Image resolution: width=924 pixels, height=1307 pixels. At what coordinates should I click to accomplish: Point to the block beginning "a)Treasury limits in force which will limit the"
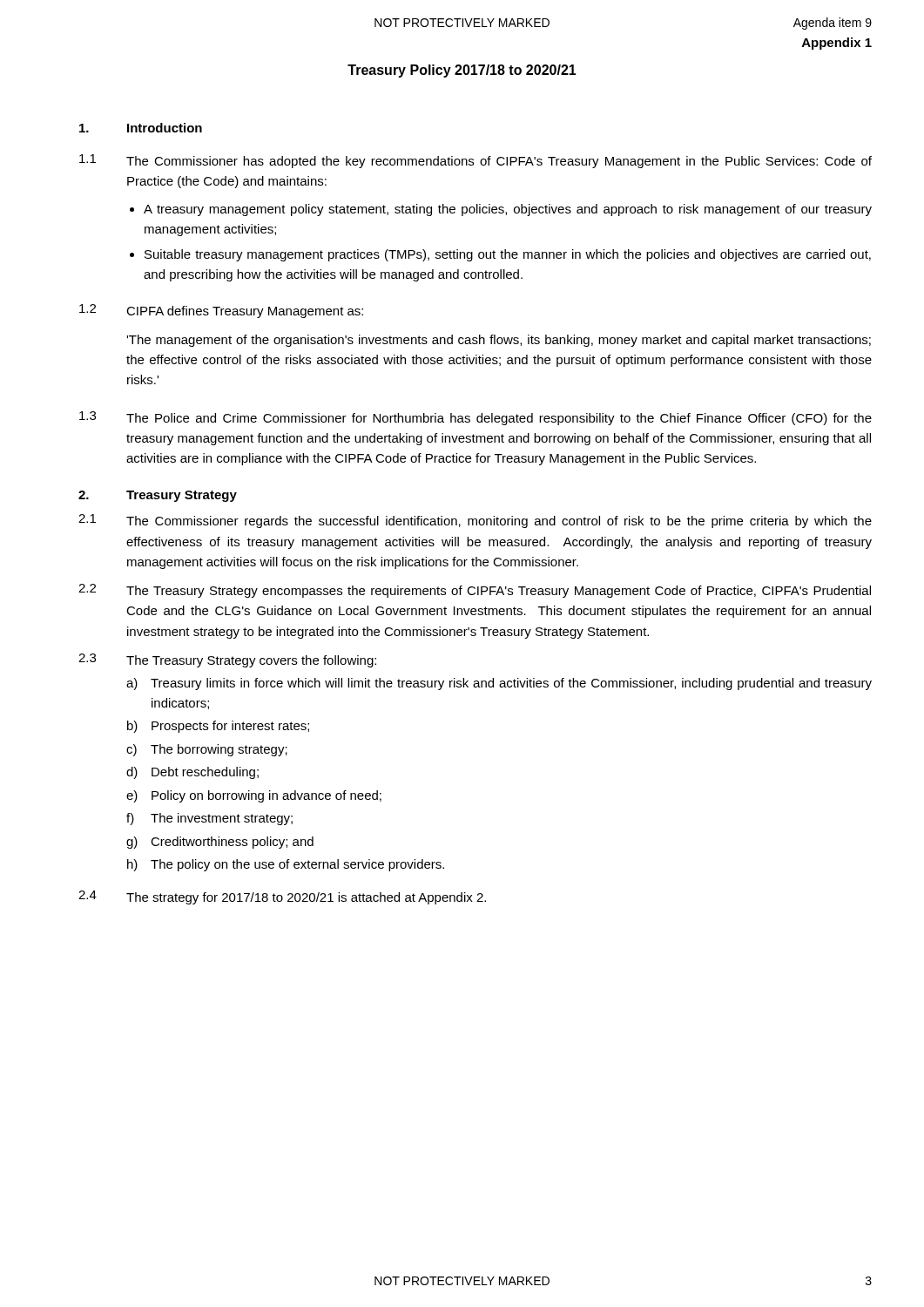499,693
